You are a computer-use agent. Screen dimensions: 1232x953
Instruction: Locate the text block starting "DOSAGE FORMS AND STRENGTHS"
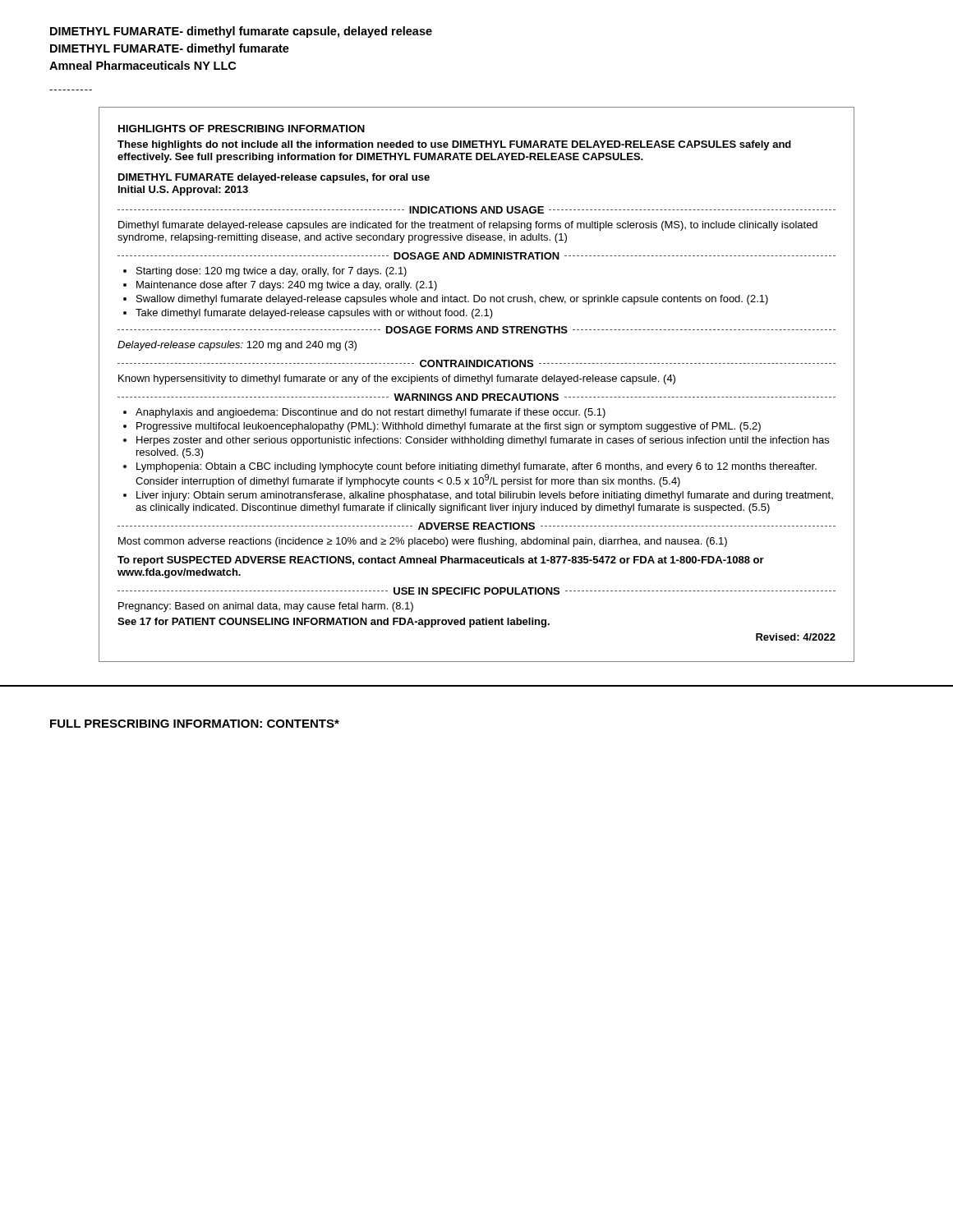tap(476, 330)
